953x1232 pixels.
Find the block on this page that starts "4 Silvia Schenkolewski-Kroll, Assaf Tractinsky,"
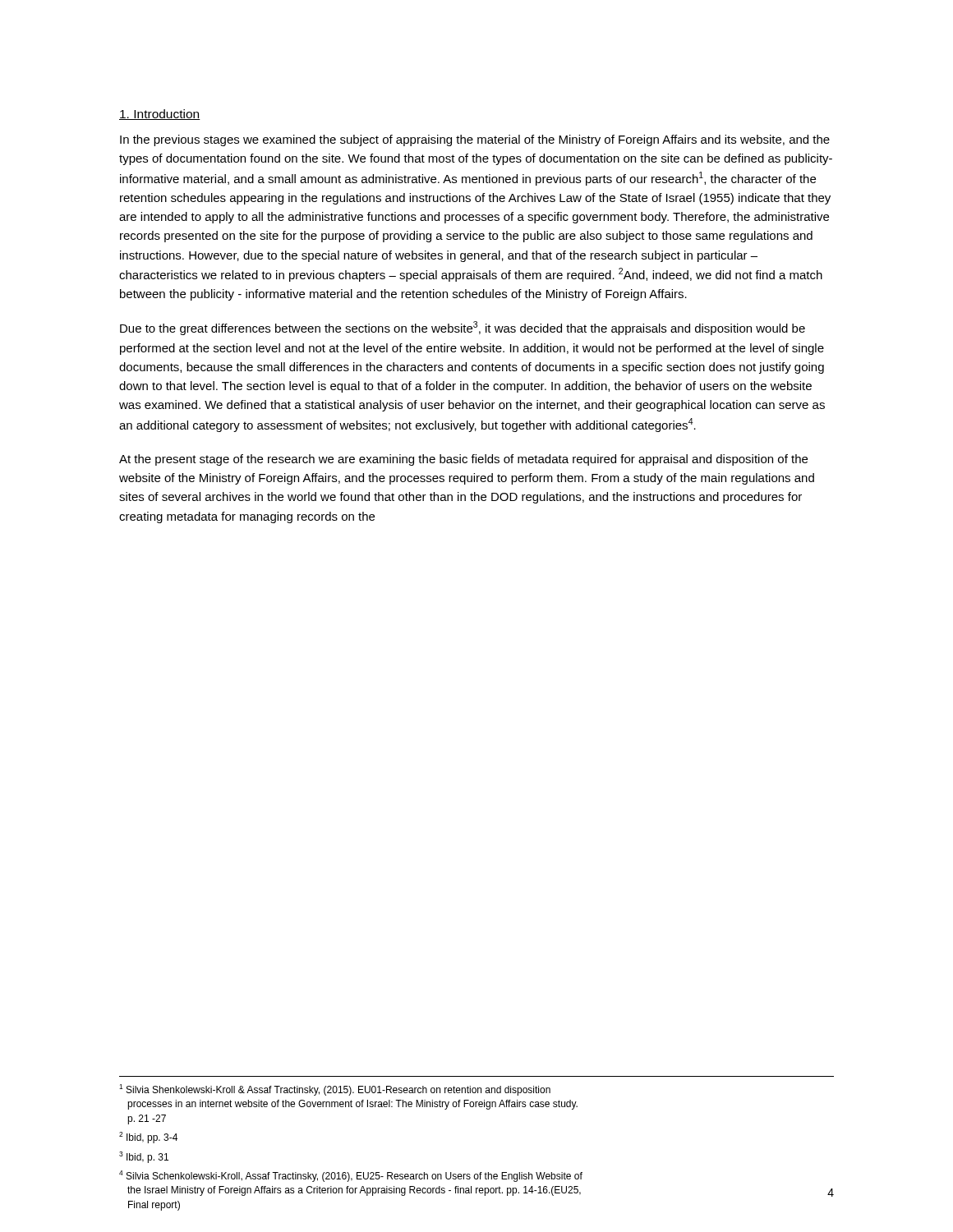click(351, 1190)
